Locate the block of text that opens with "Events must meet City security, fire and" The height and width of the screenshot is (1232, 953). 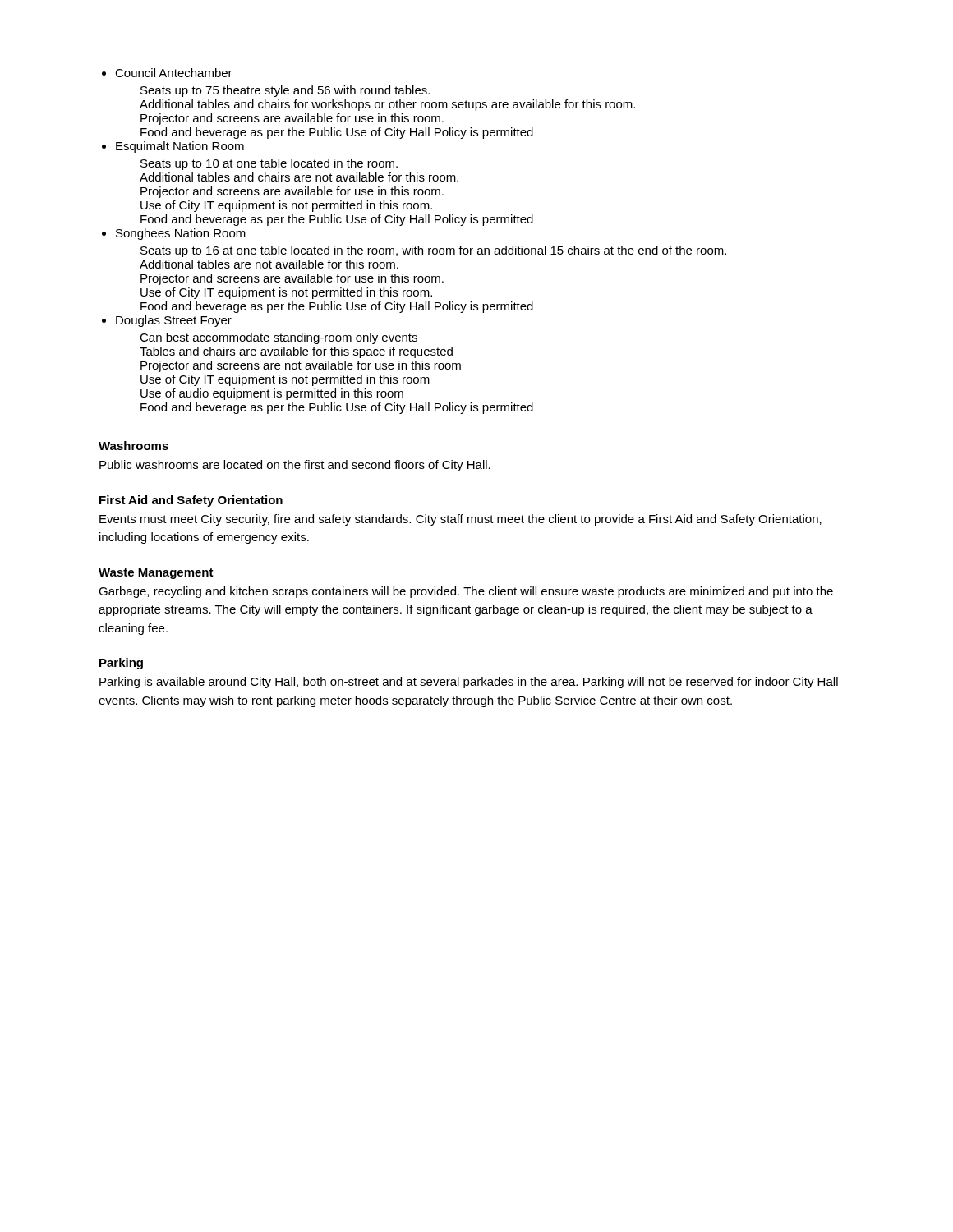coord(460,527)
